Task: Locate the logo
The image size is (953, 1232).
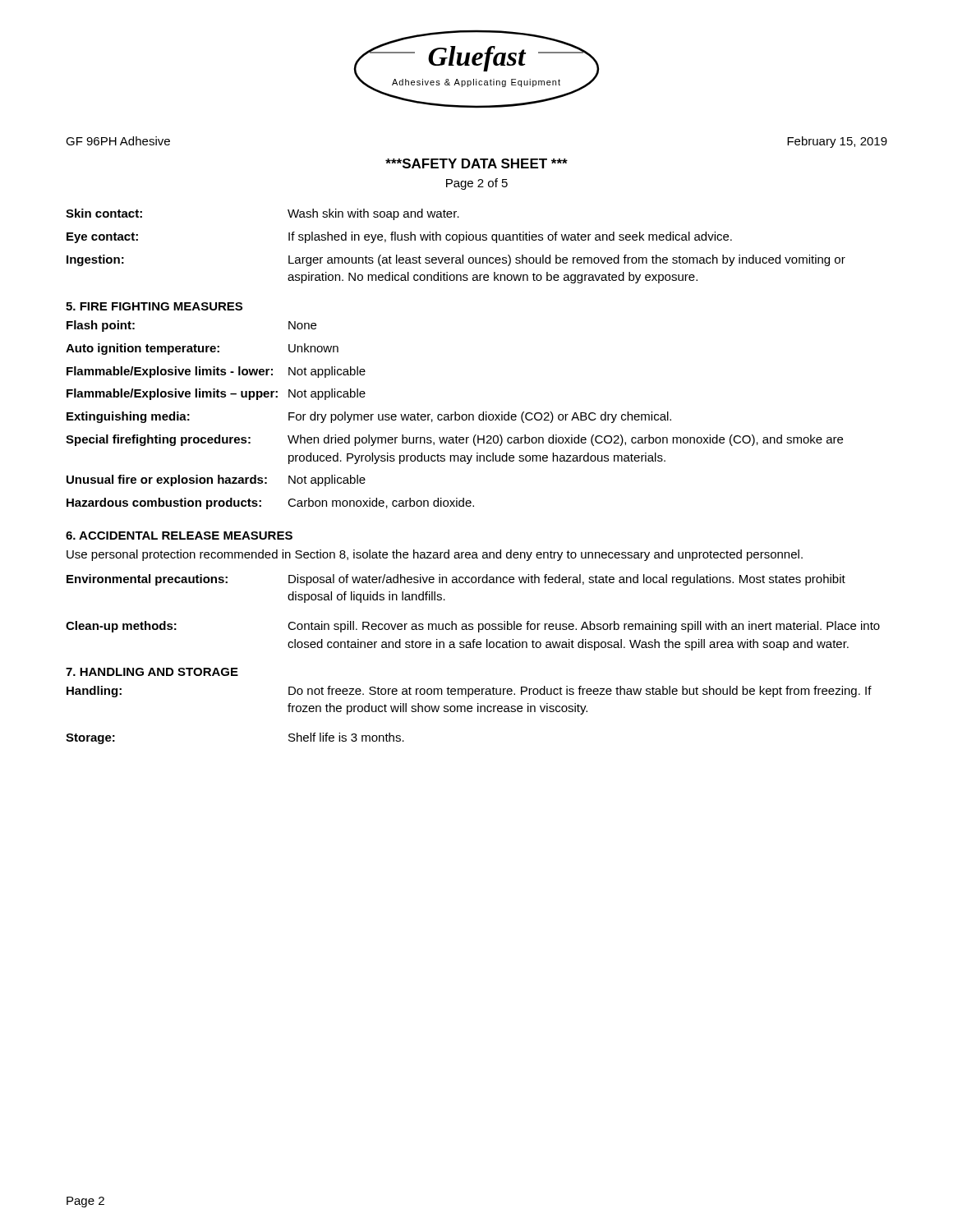Action: point(476,61)
